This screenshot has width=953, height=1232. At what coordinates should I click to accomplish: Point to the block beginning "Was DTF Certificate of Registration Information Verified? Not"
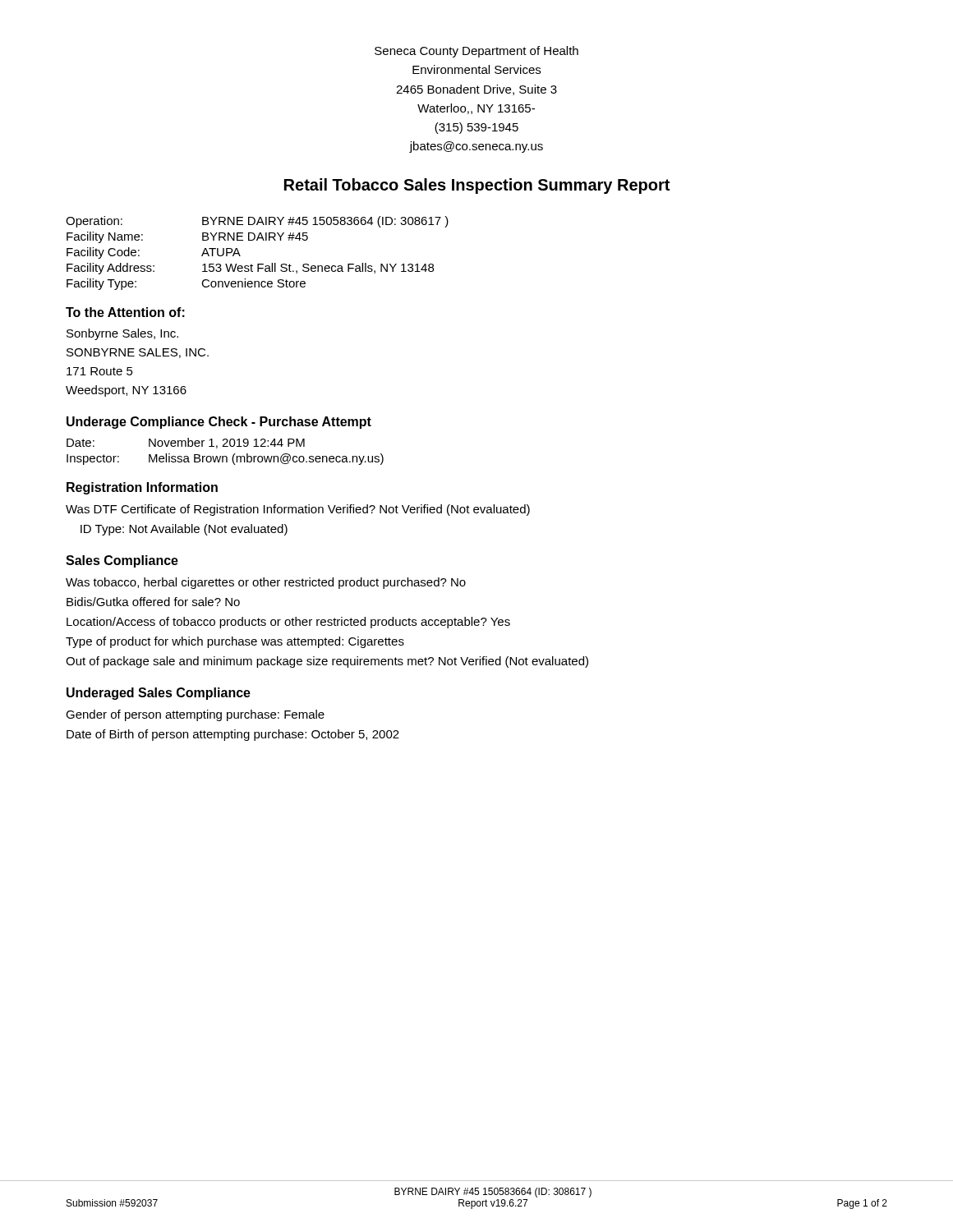pos(298,518)
